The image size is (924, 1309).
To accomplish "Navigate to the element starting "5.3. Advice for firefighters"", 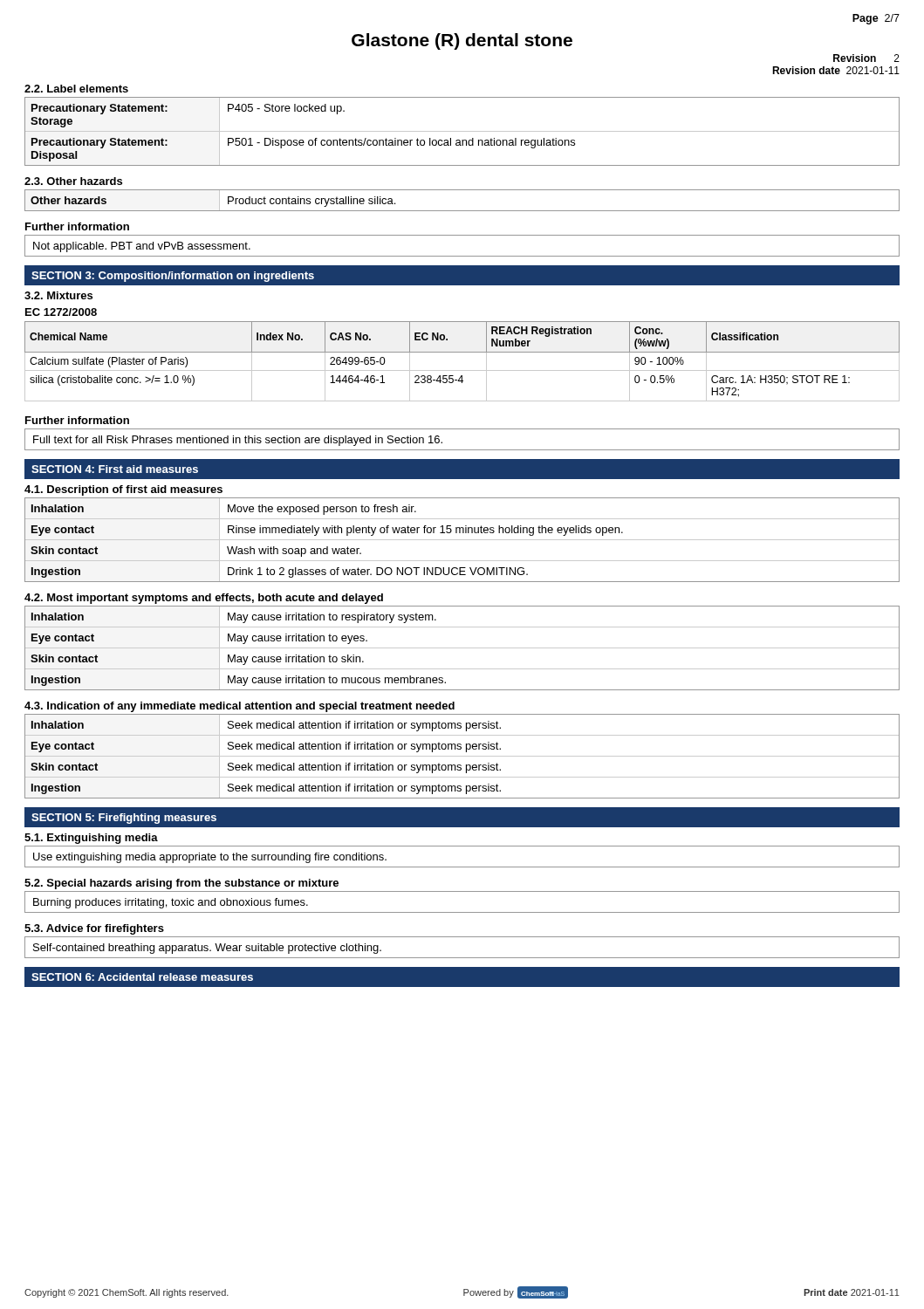I will click(x=94, y=928).
